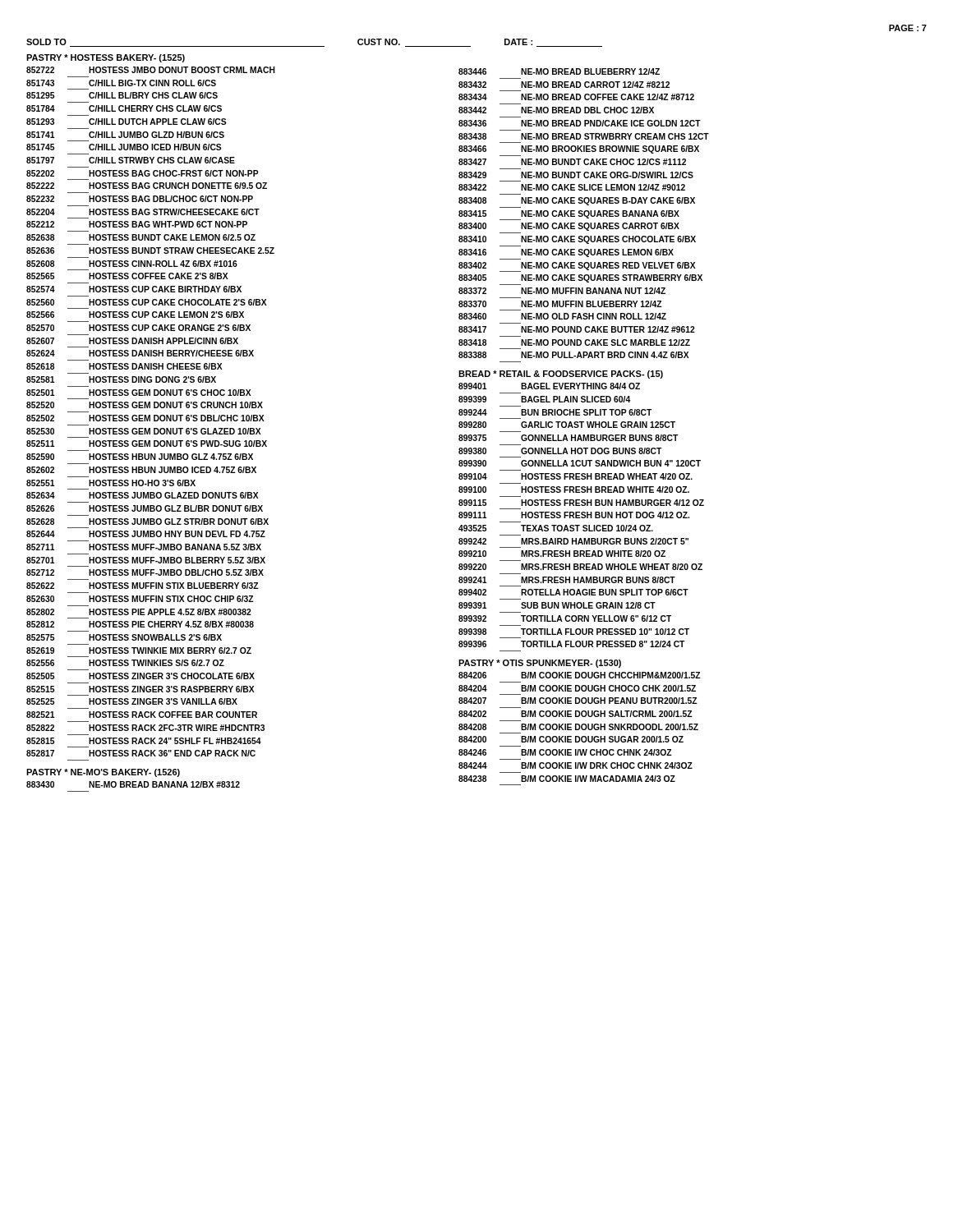Select the list item containing "899220 MRS.FRESH BREAD WHOLE"
This screenshot has height=1232, width=953.
pyautogui.click(x=580, y=568)
